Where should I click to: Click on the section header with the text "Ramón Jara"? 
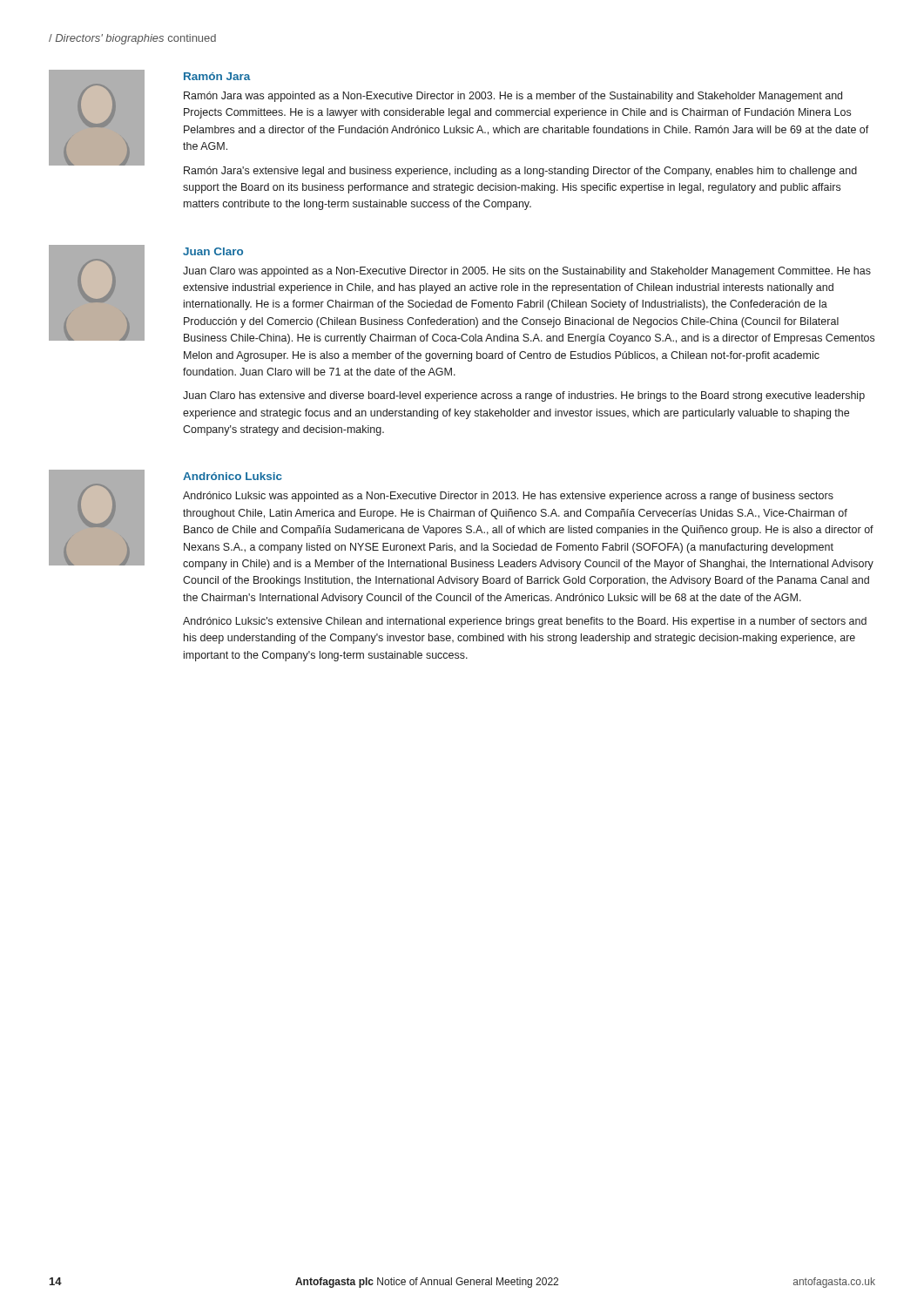click(217, 76)
